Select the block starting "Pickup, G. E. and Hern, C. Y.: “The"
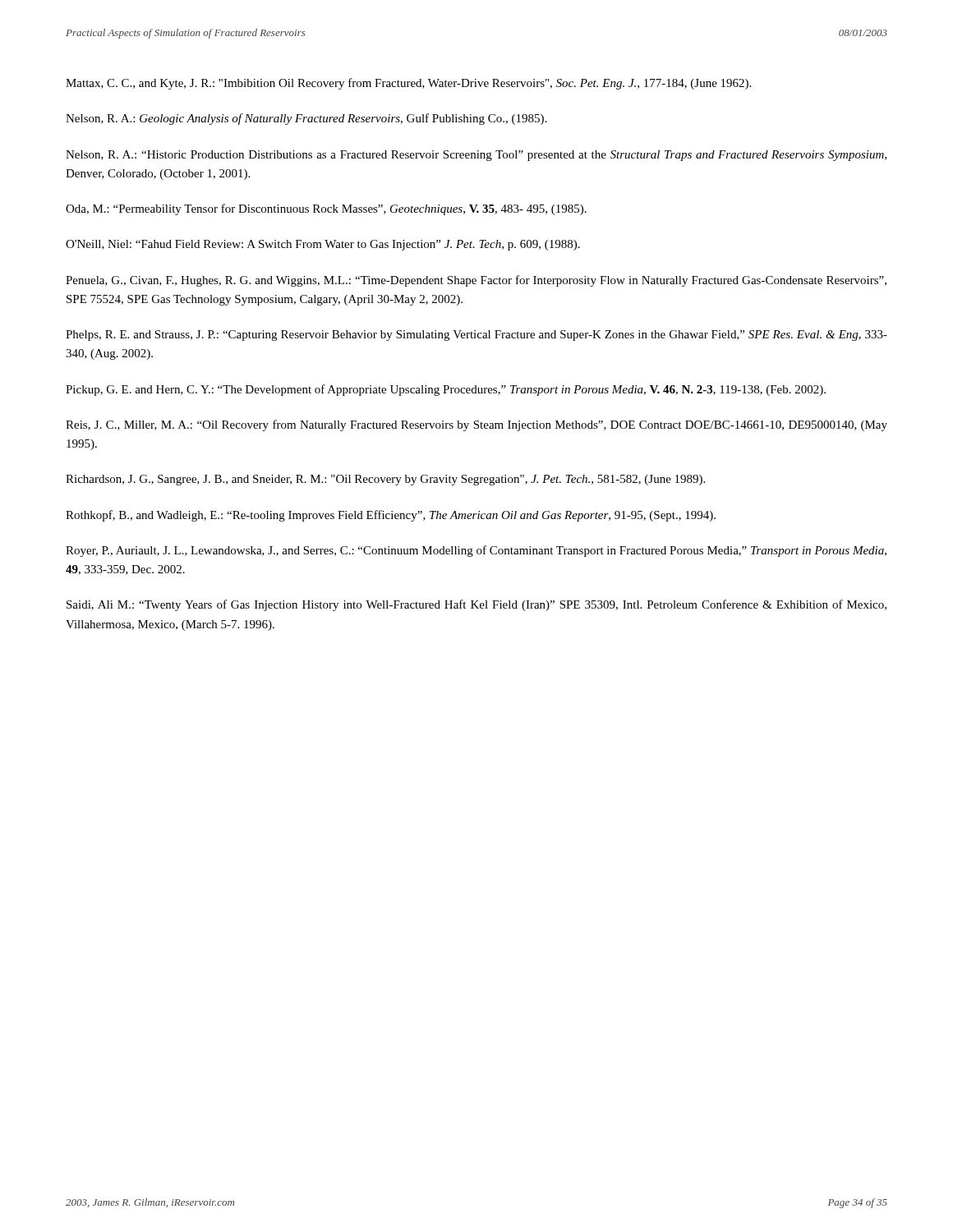This screenshot has height=1232, width=953. (446, 389)
